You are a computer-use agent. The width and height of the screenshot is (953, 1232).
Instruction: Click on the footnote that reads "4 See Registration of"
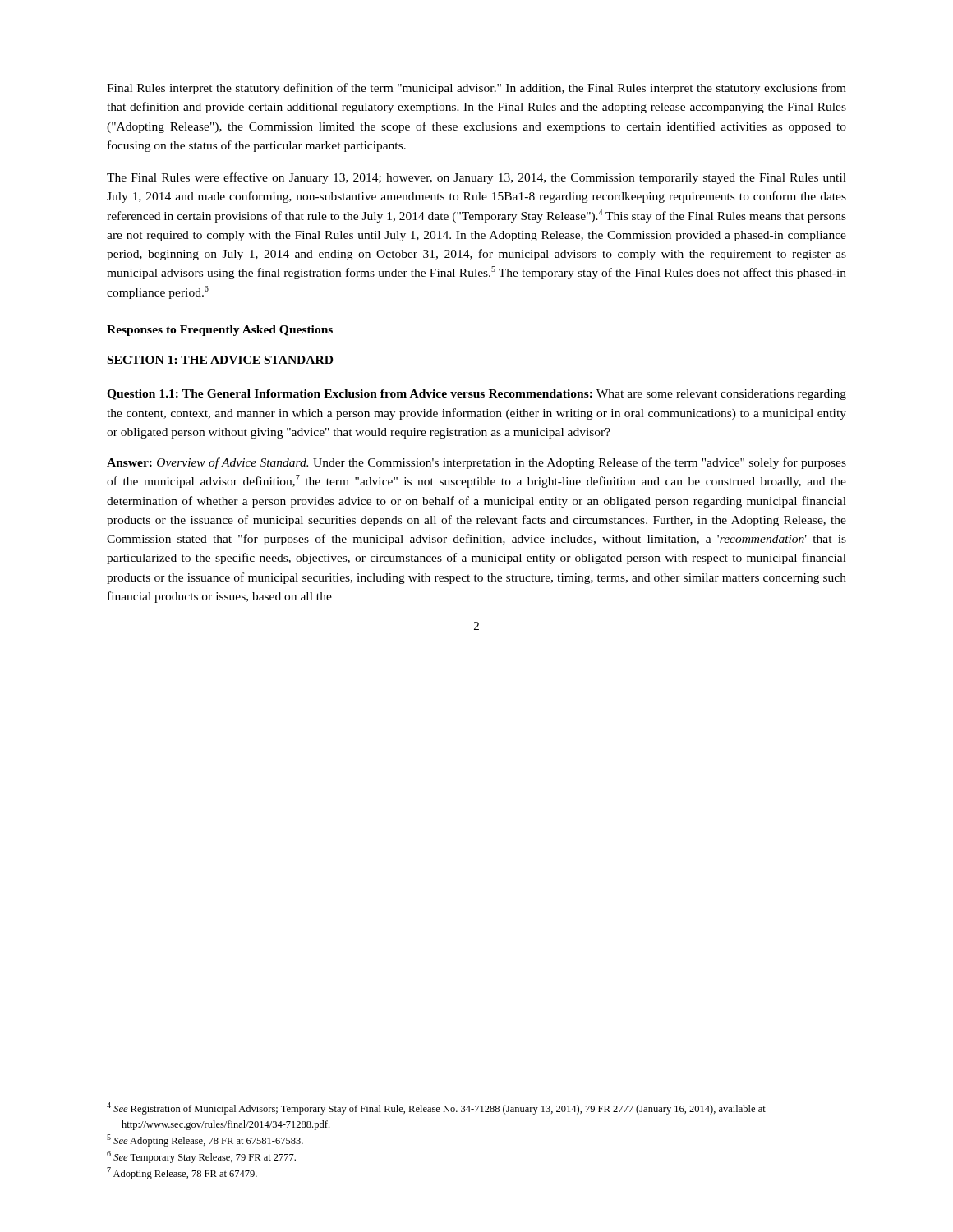pos(476,1117)
